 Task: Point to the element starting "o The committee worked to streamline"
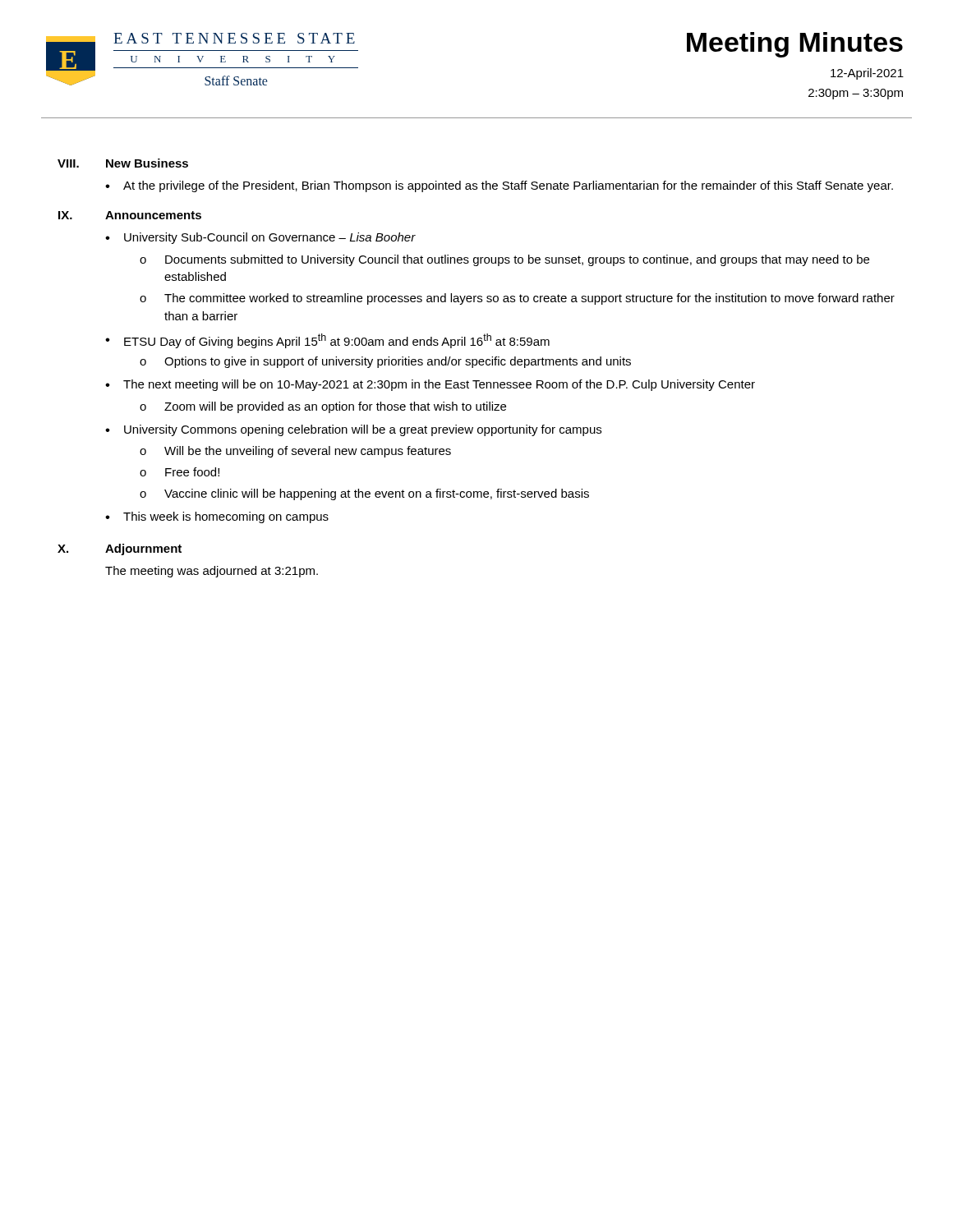click(x=518, y=307)
